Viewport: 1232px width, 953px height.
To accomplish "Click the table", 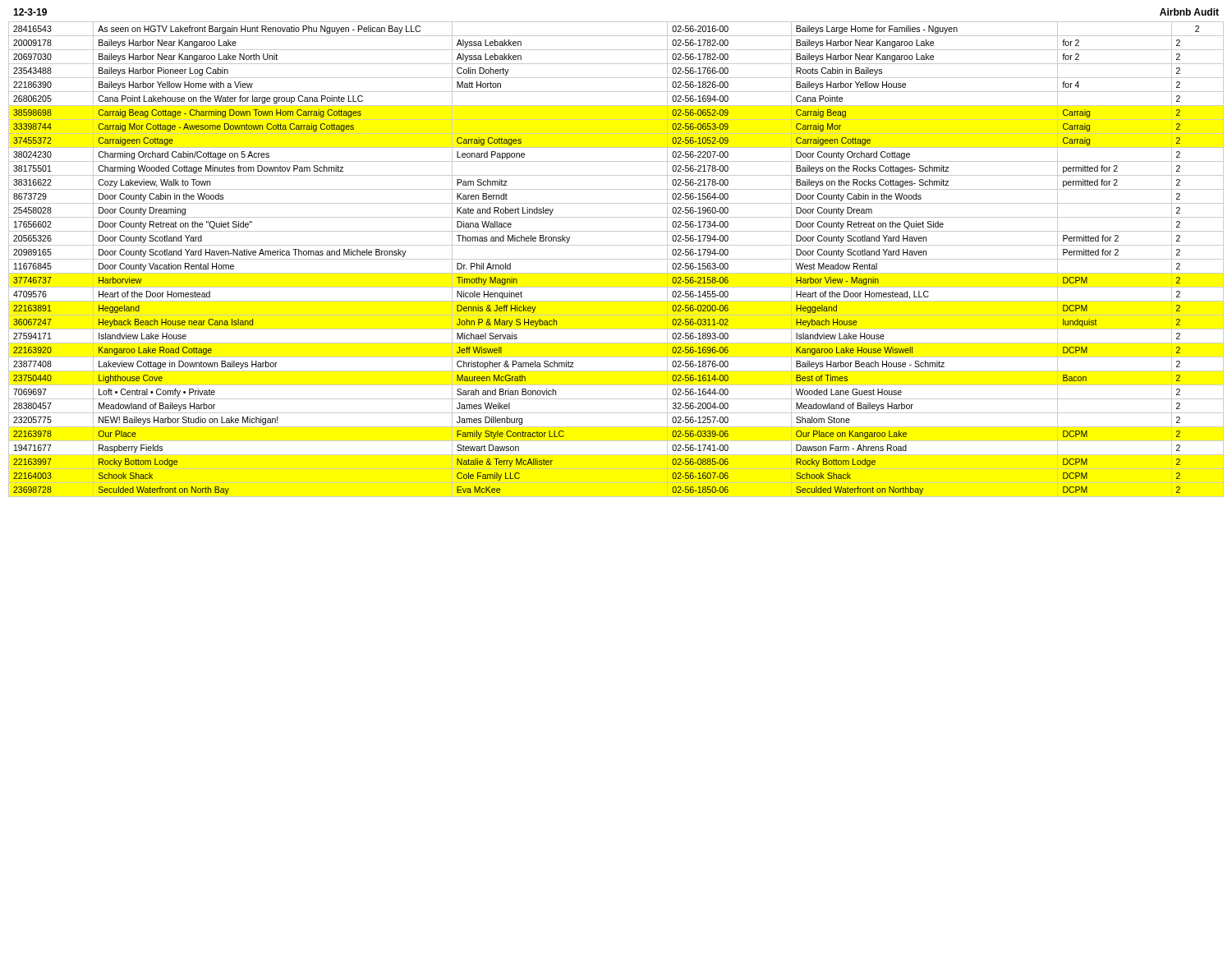I will point(616,259).
